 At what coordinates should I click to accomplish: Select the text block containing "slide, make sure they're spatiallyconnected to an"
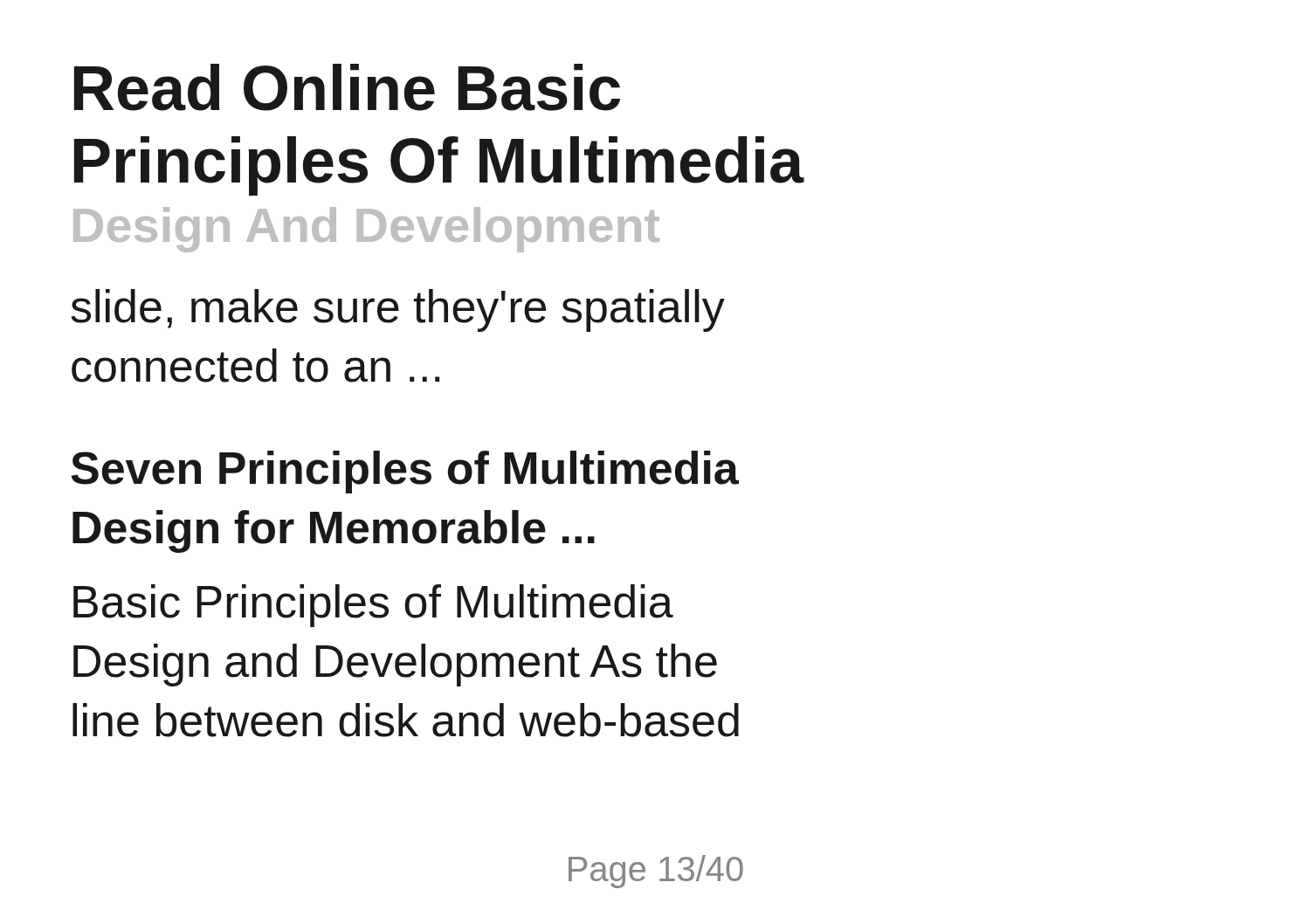click(397, 336)
